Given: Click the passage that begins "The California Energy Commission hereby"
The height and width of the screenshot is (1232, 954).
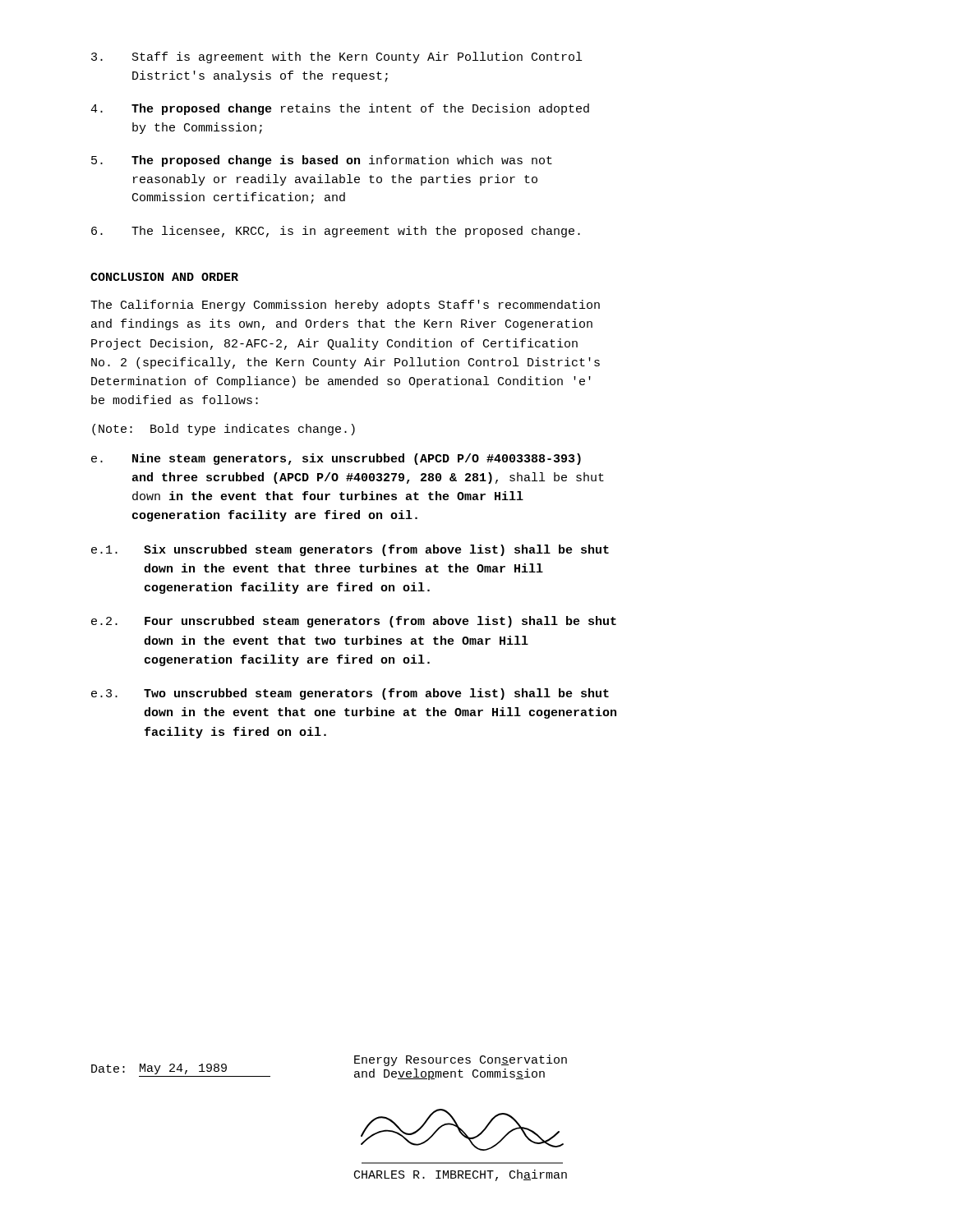Looking at the screenshot, I should (x=346, y=354).
